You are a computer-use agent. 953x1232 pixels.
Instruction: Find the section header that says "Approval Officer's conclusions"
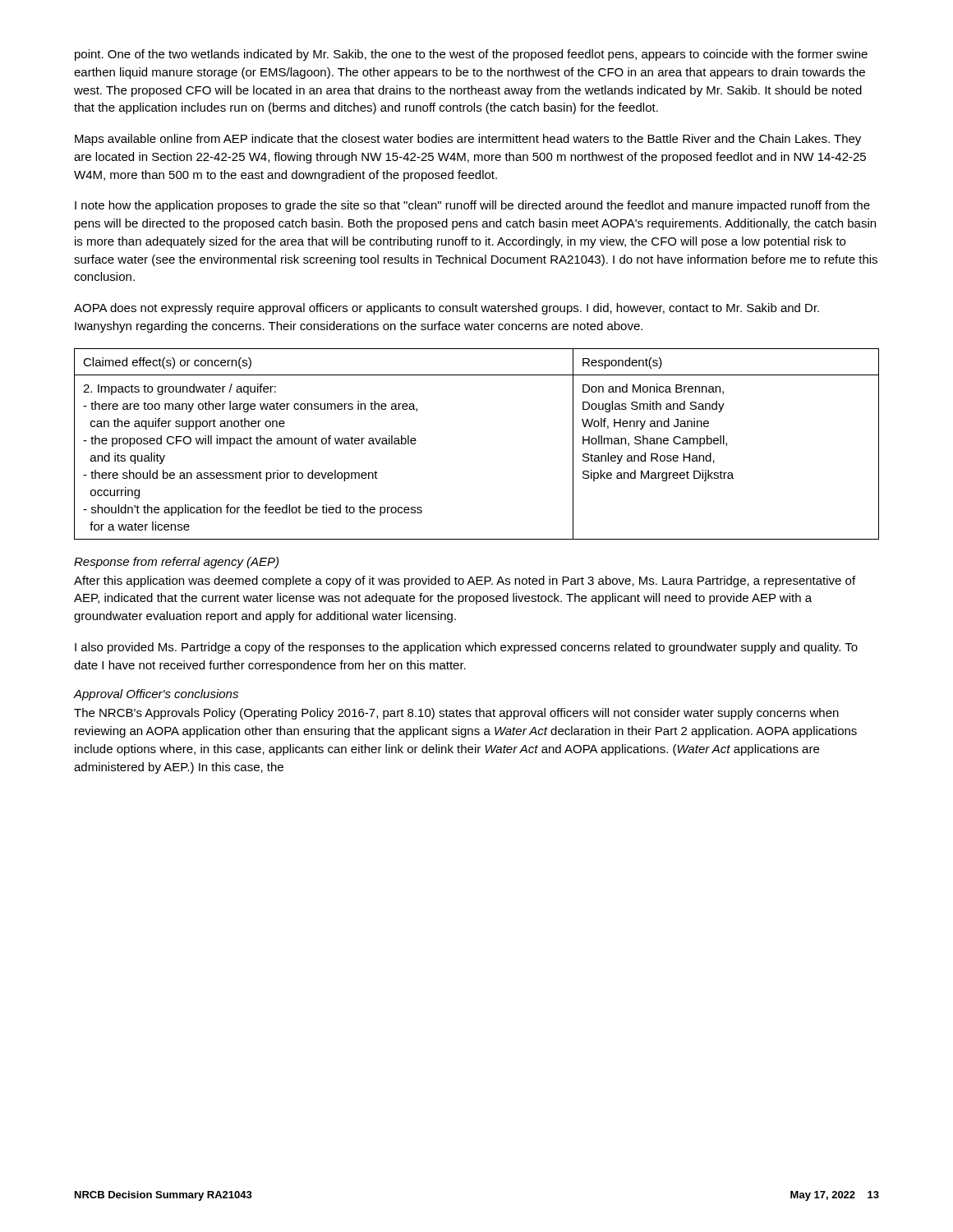156,694
